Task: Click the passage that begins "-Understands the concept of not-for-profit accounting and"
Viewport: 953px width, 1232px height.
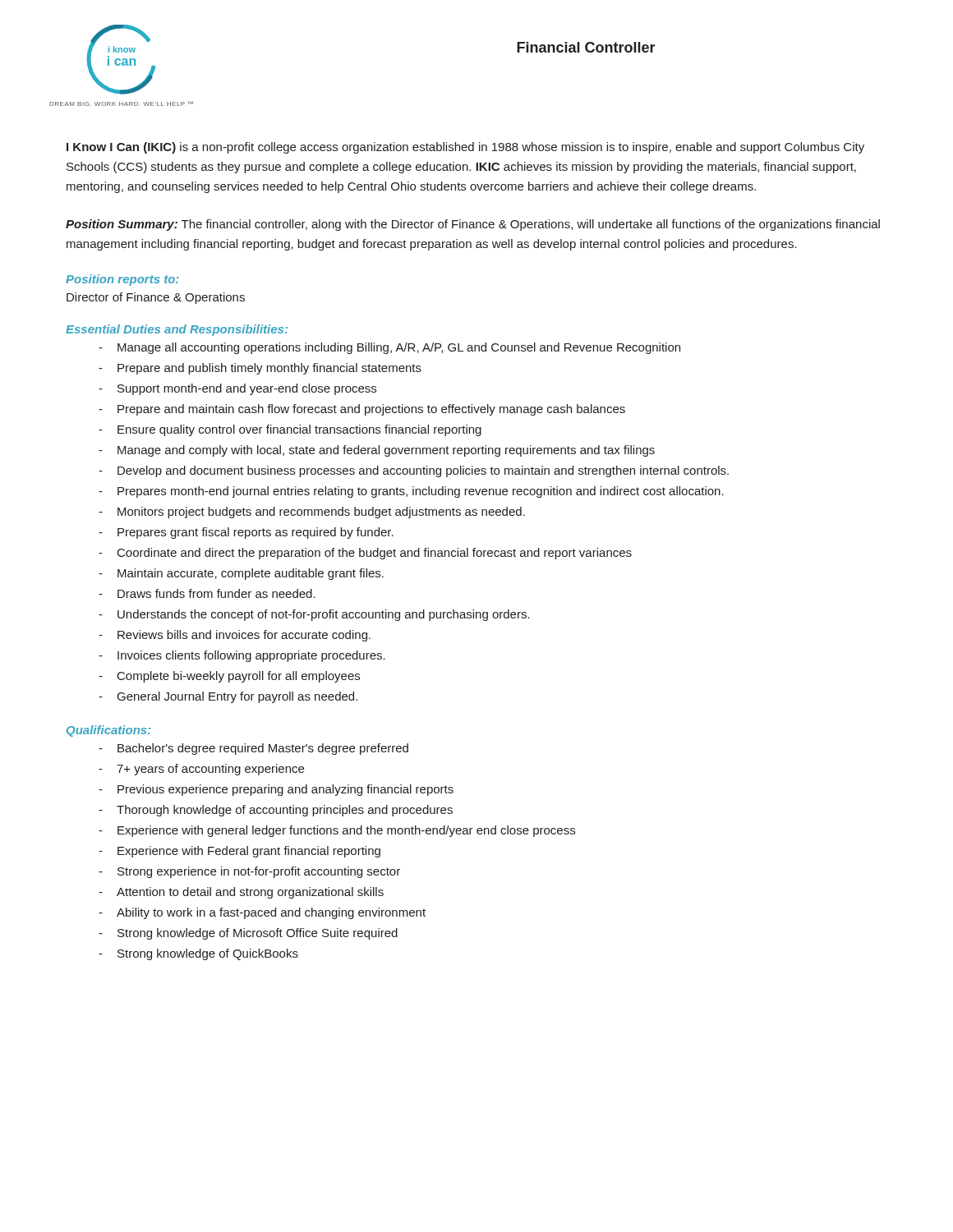Action: coord(493,614)
